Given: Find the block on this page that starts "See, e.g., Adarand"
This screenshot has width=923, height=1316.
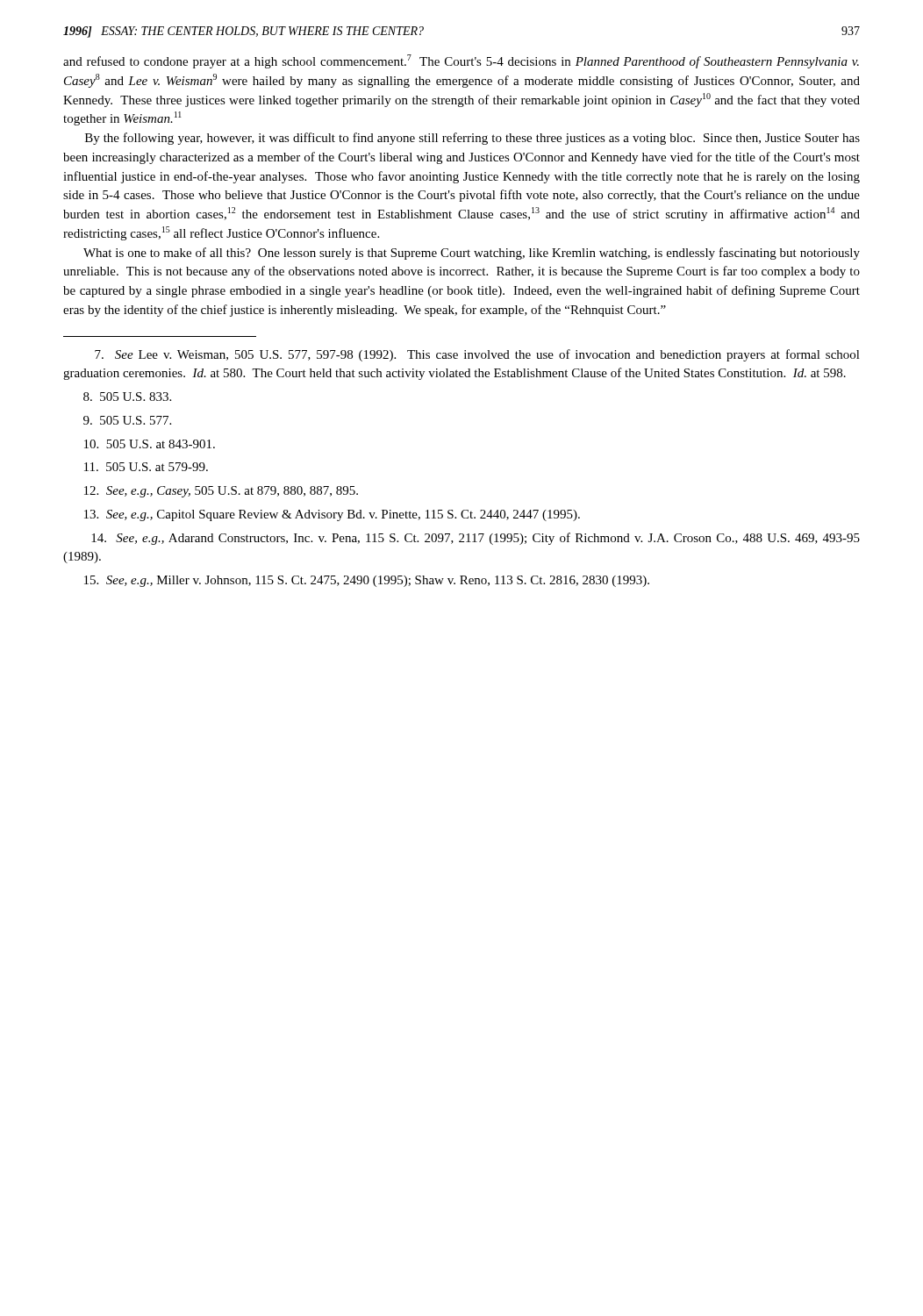Looking at the screenshot, I should [462, 548].
